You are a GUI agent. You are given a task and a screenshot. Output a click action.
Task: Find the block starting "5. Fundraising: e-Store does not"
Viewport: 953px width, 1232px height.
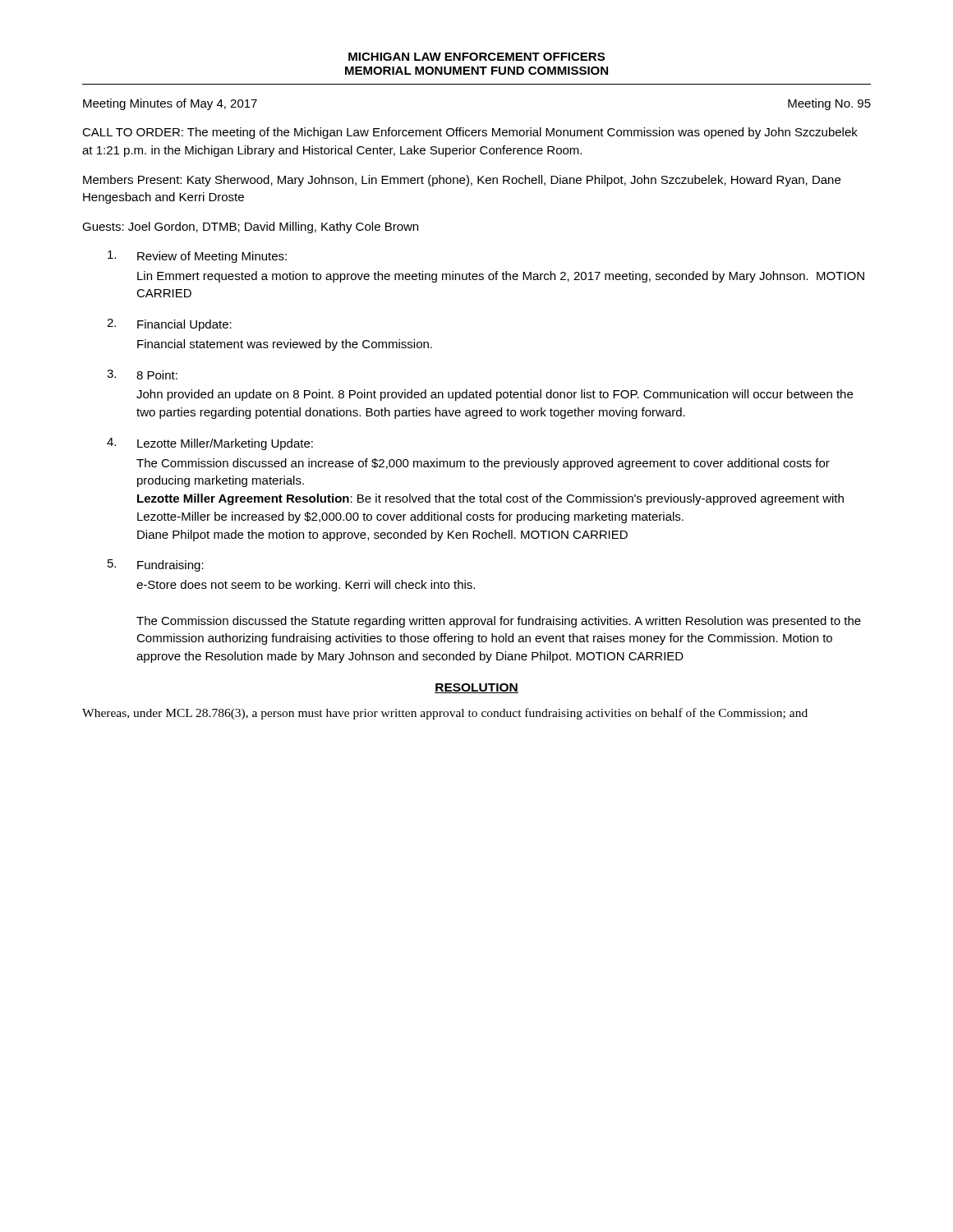[476, 611]
